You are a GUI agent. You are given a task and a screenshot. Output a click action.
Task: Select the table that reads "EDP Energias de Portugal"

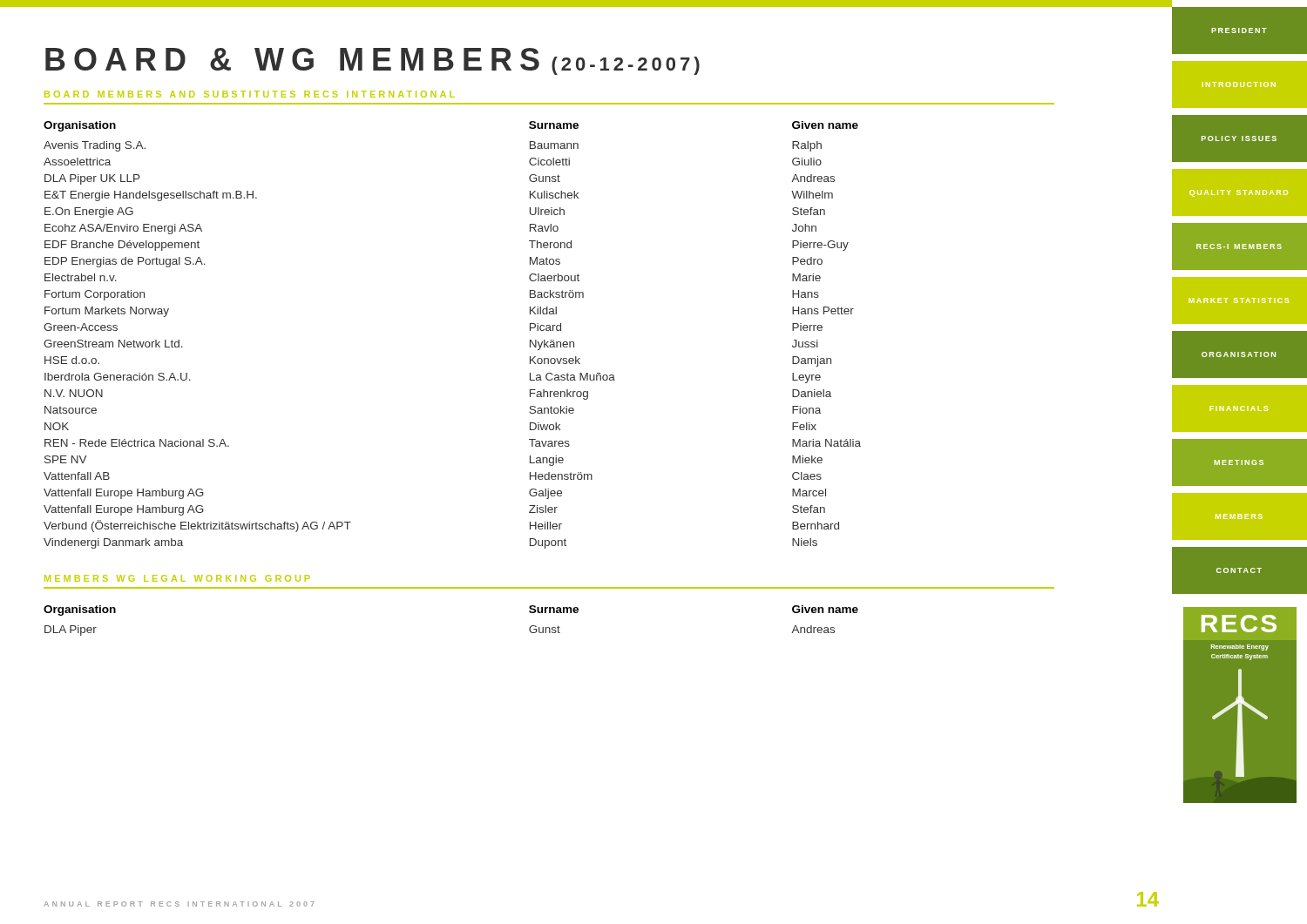549,334
